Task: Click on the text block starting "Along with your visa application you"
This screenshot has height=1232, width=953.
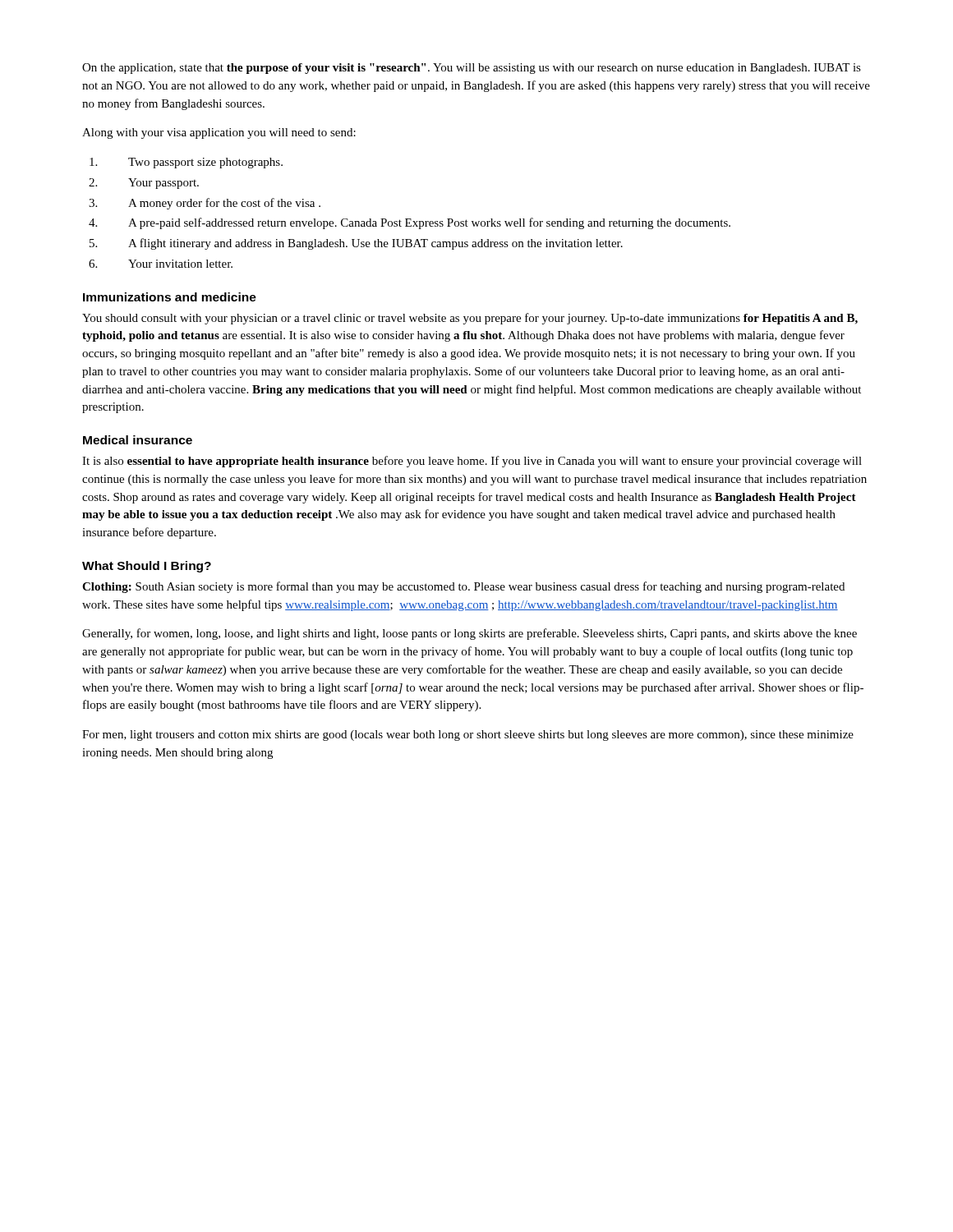Action: (219, 133)
